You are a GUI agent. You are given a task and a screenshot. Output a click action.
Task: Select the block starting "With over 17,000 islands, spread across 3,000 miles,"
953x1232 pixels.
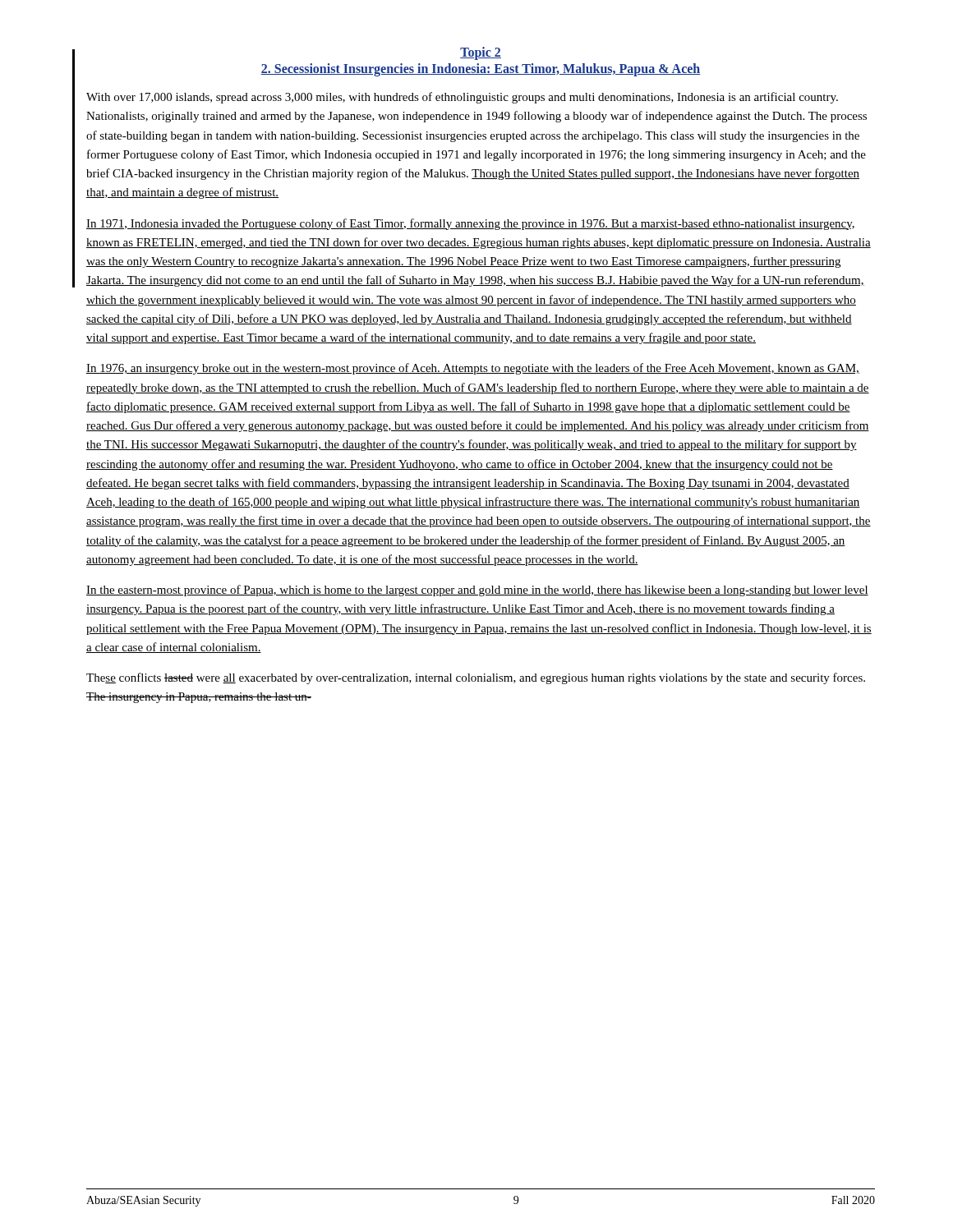pos(477,145)
